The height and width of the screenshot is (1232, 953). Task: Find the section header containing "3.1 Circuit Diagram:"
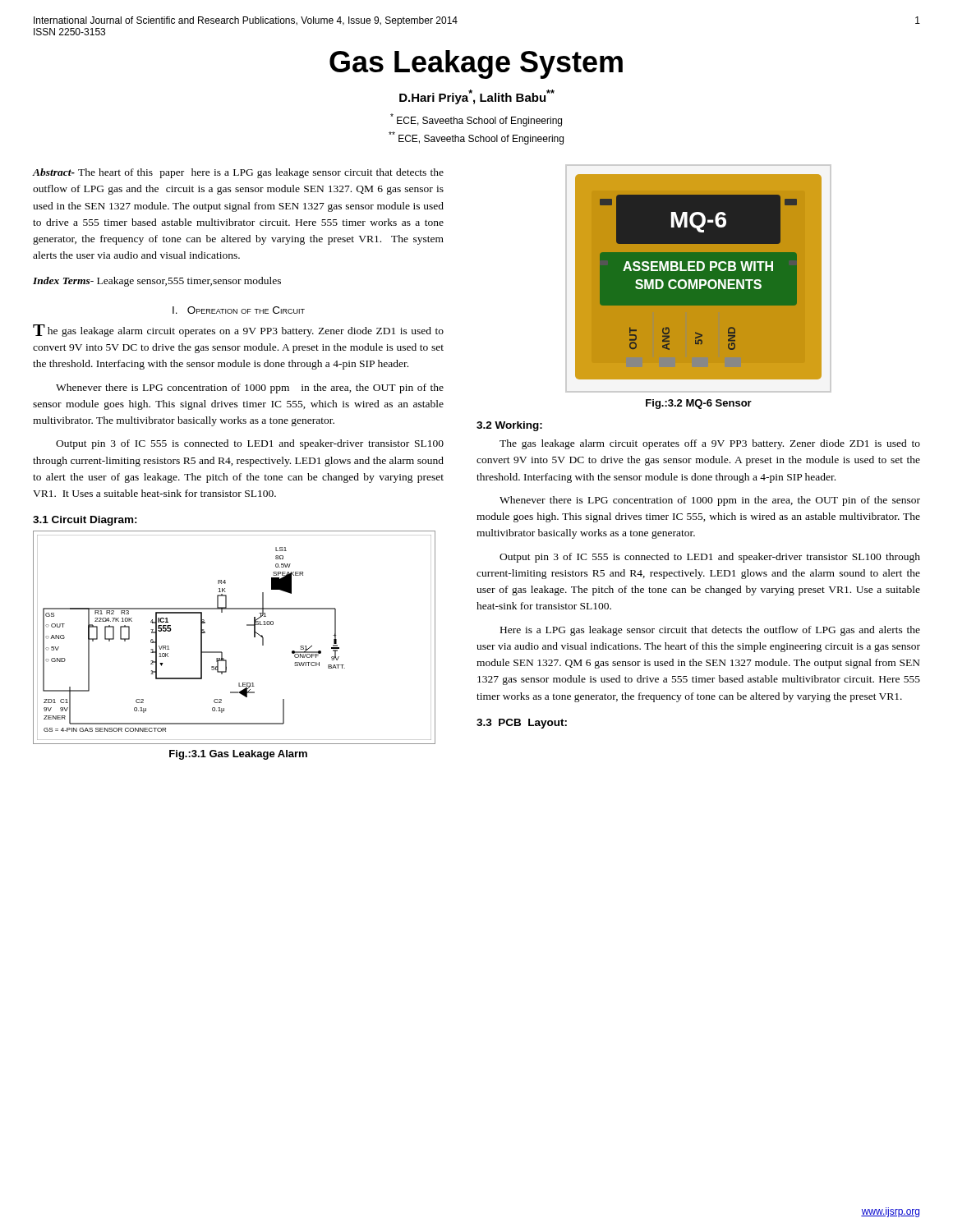(85, 520)
